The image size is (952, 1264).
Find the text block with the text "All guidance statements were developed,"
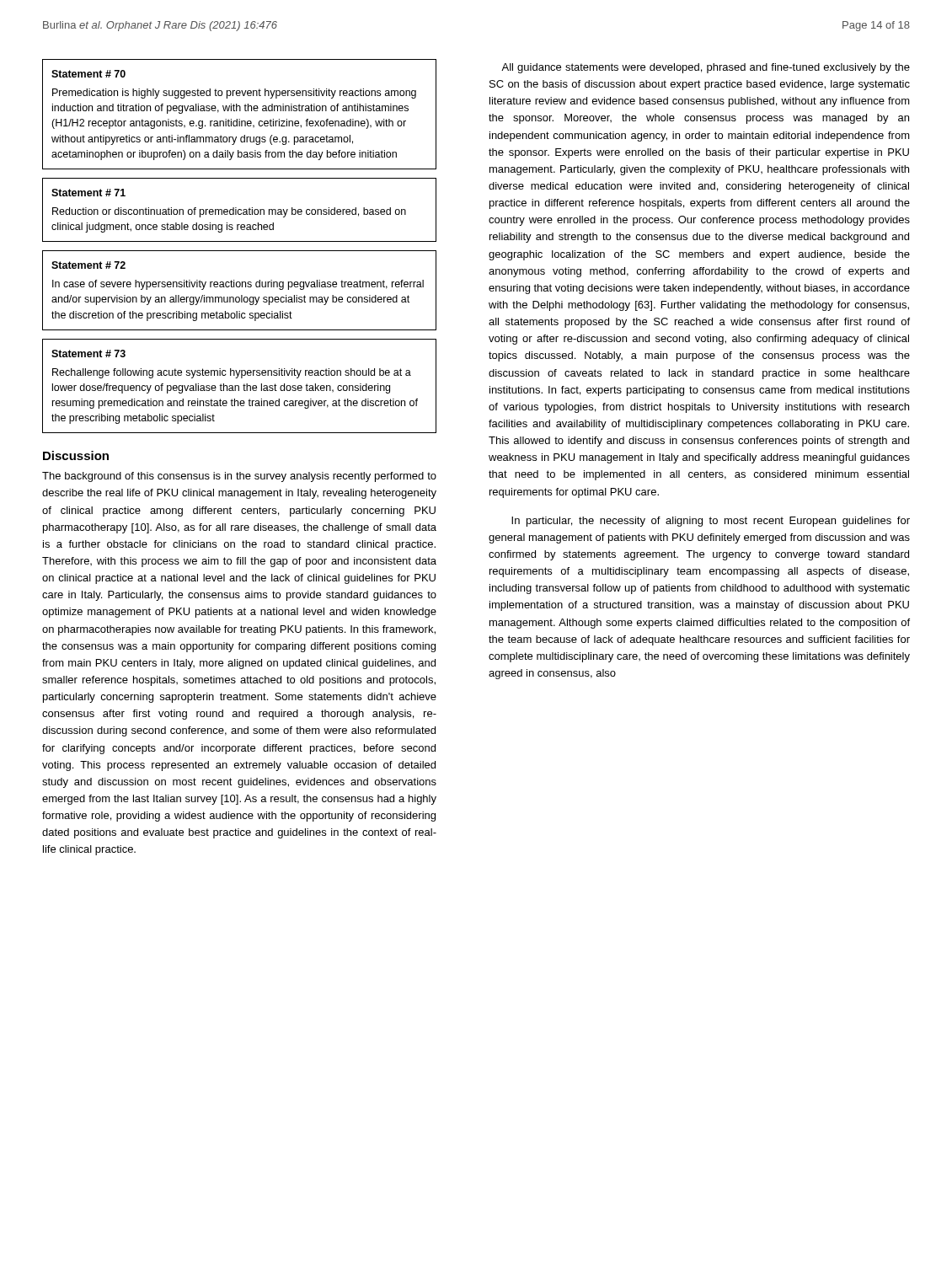699,279
